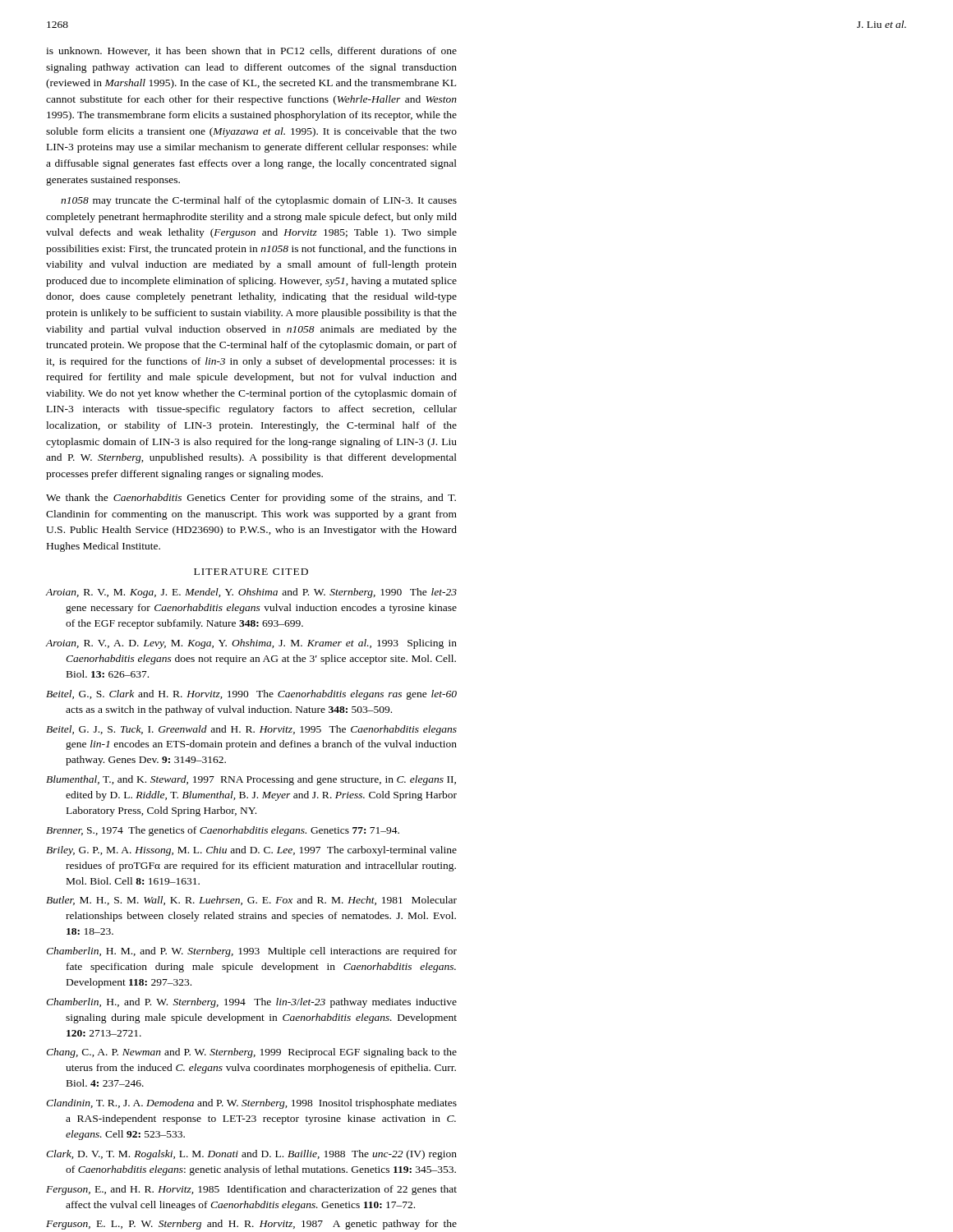Locate the list item with the text "Beitel, G., S. Clark and H."
The height and width of the screenshot is (1232, 953).
(x=251, y=701)
